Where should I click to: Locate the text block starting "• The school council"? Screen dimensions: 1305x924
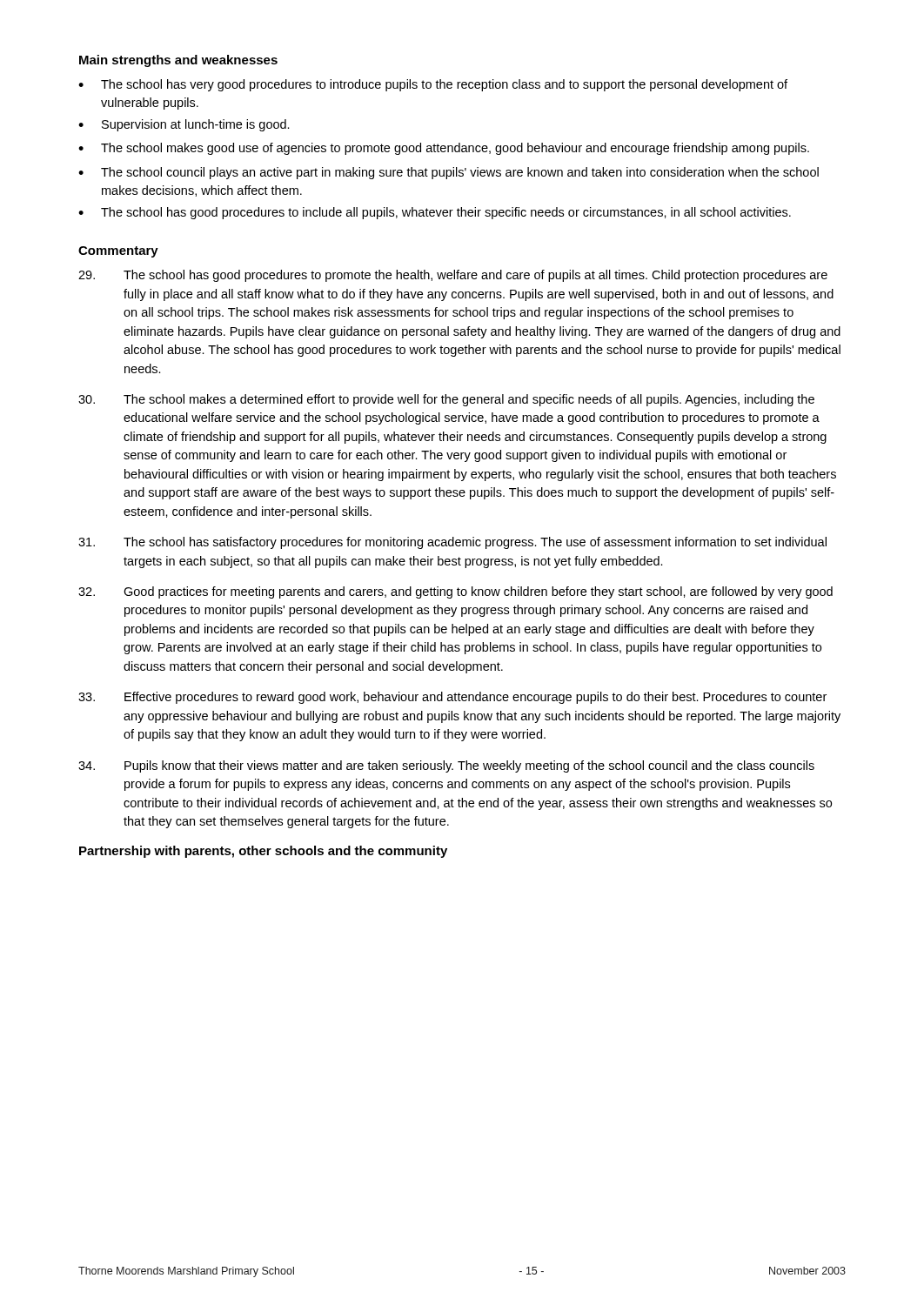click(x=462, y=182)
